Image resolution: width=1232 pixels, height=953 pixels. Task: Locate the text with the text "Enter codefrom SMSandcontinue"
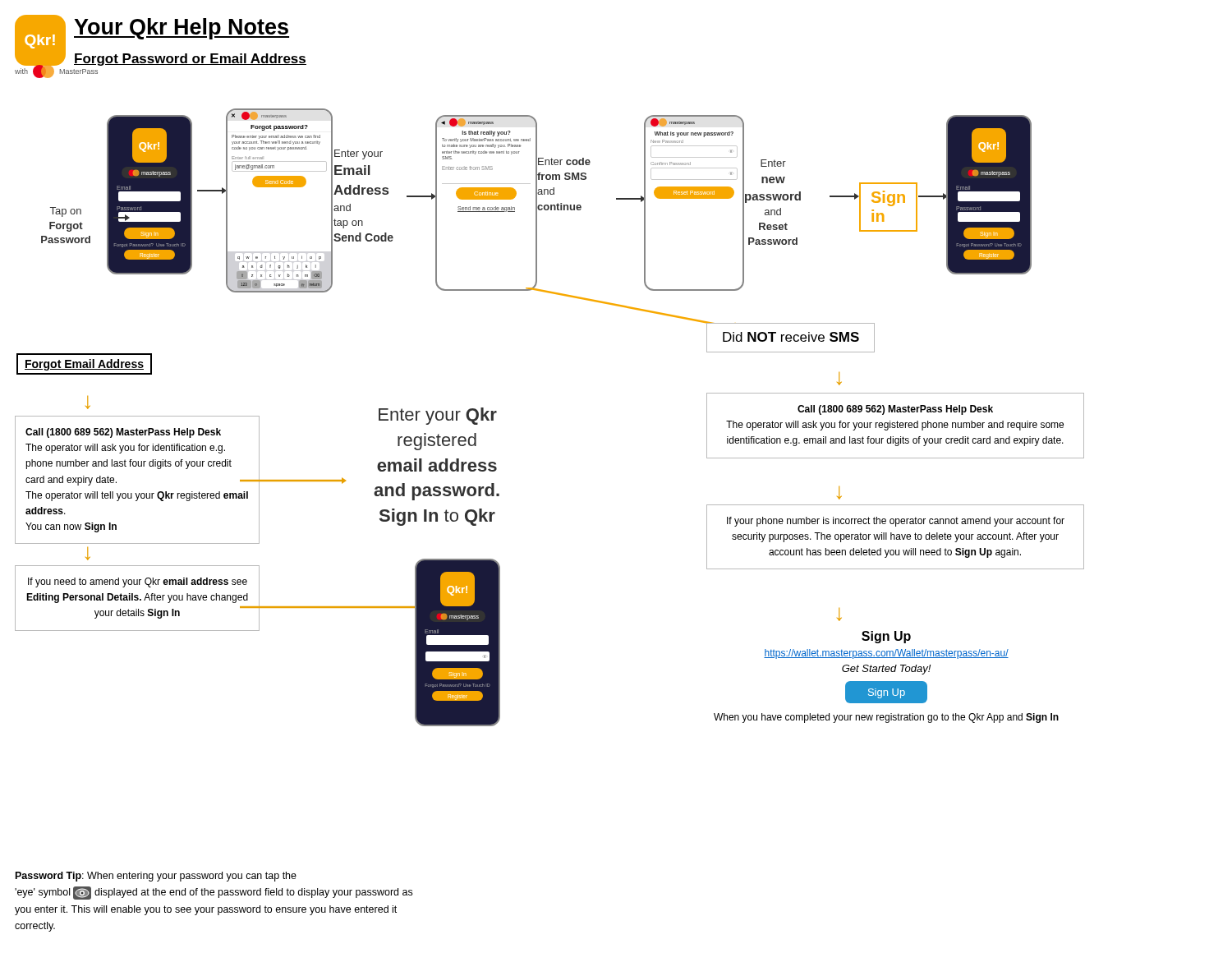point(564,184)
